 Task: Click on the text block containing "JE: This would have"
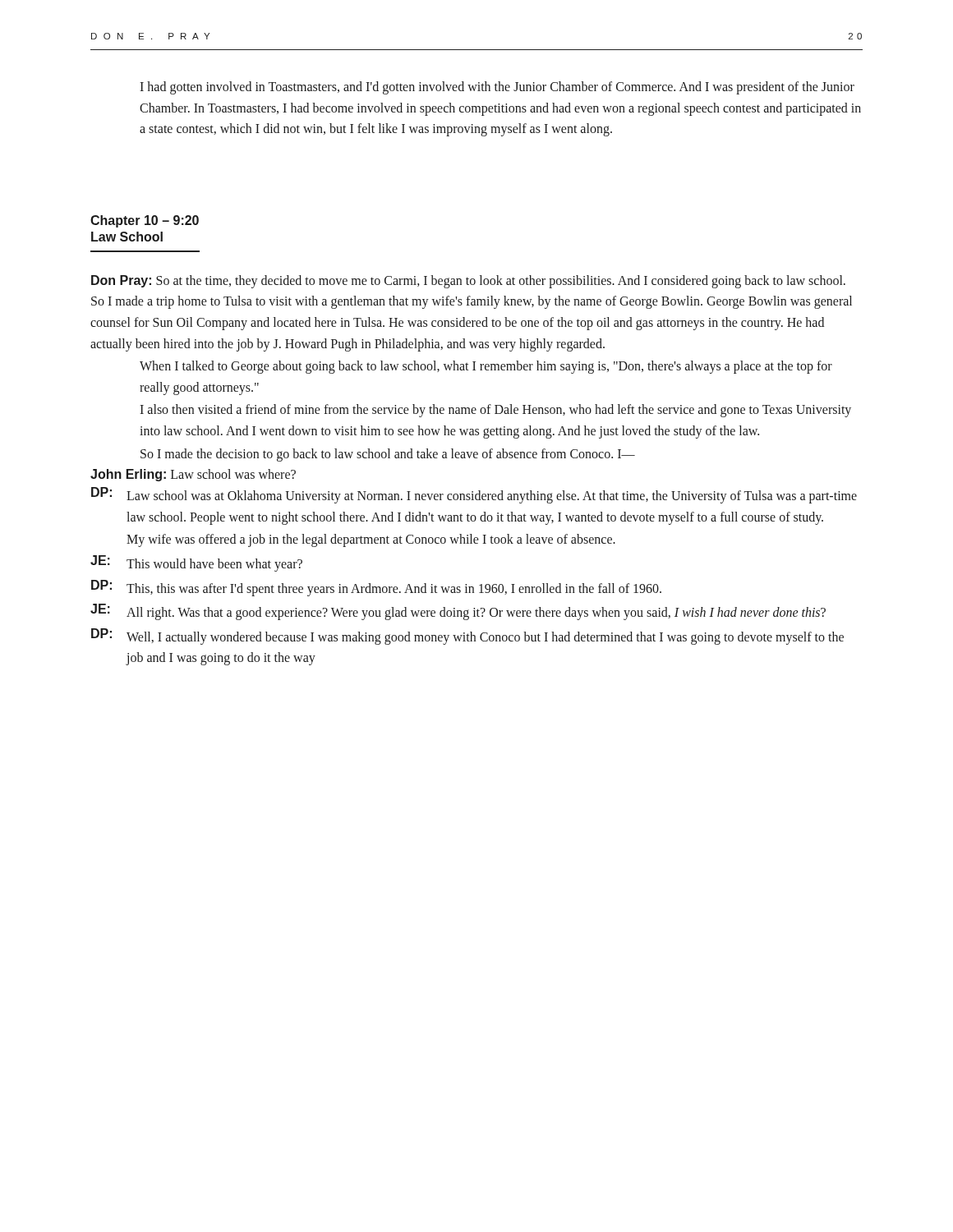196,563
